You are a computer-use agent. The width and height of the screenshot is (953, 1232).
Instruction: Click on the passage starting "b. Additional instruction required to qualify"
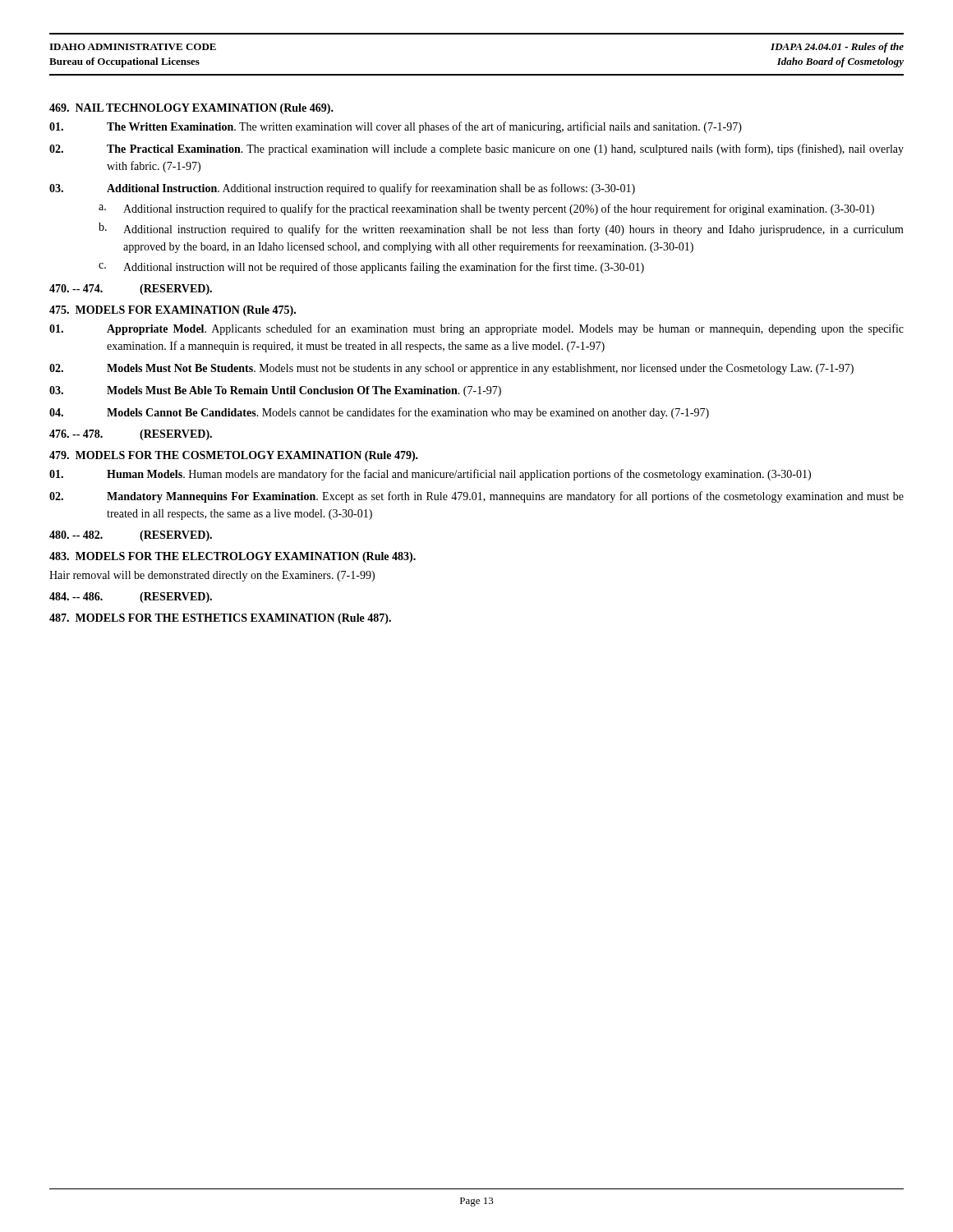tap(501, 238)
